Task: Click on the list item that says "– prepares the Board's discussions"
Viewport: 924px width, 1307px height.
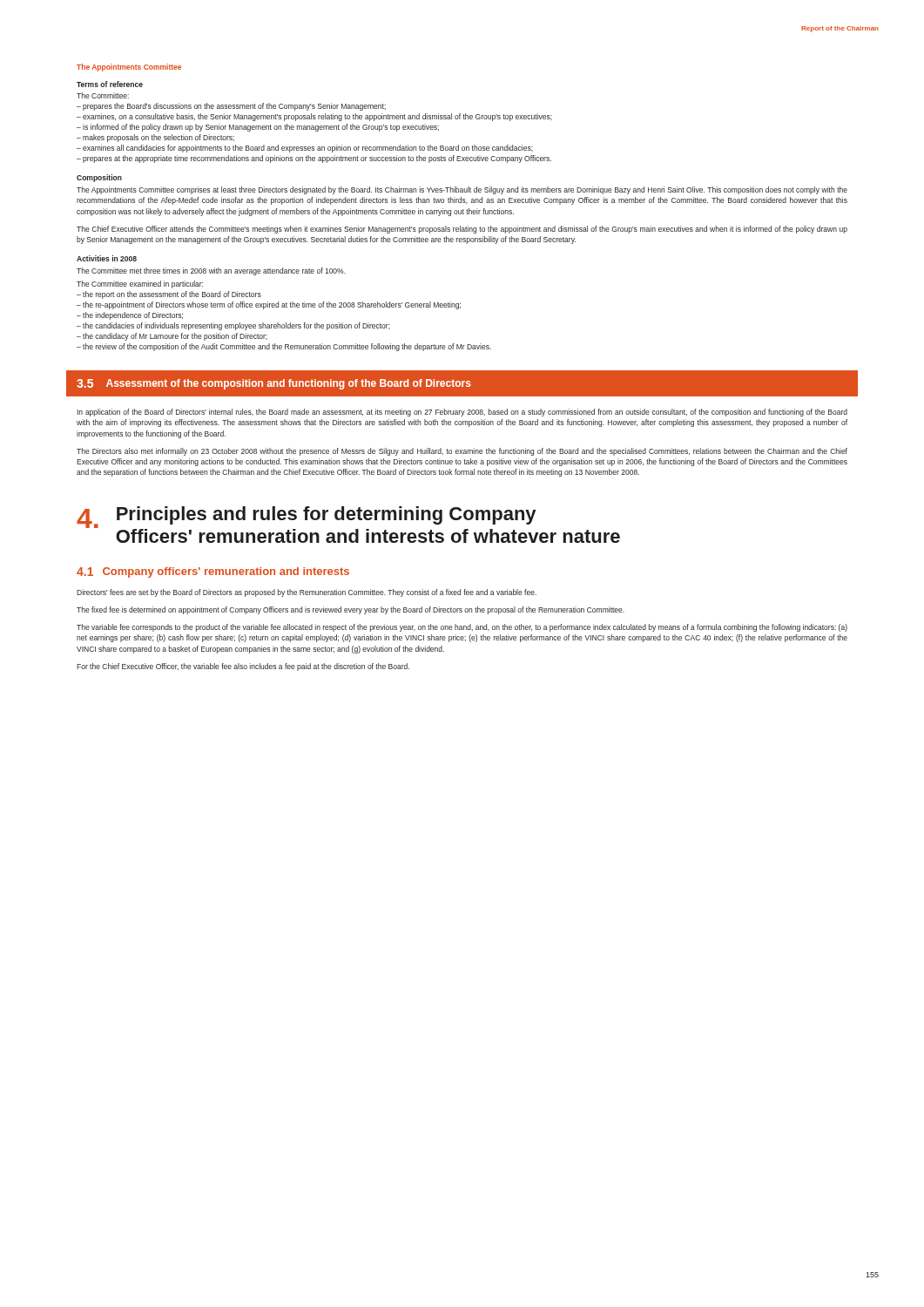Action: click(231, 106)
